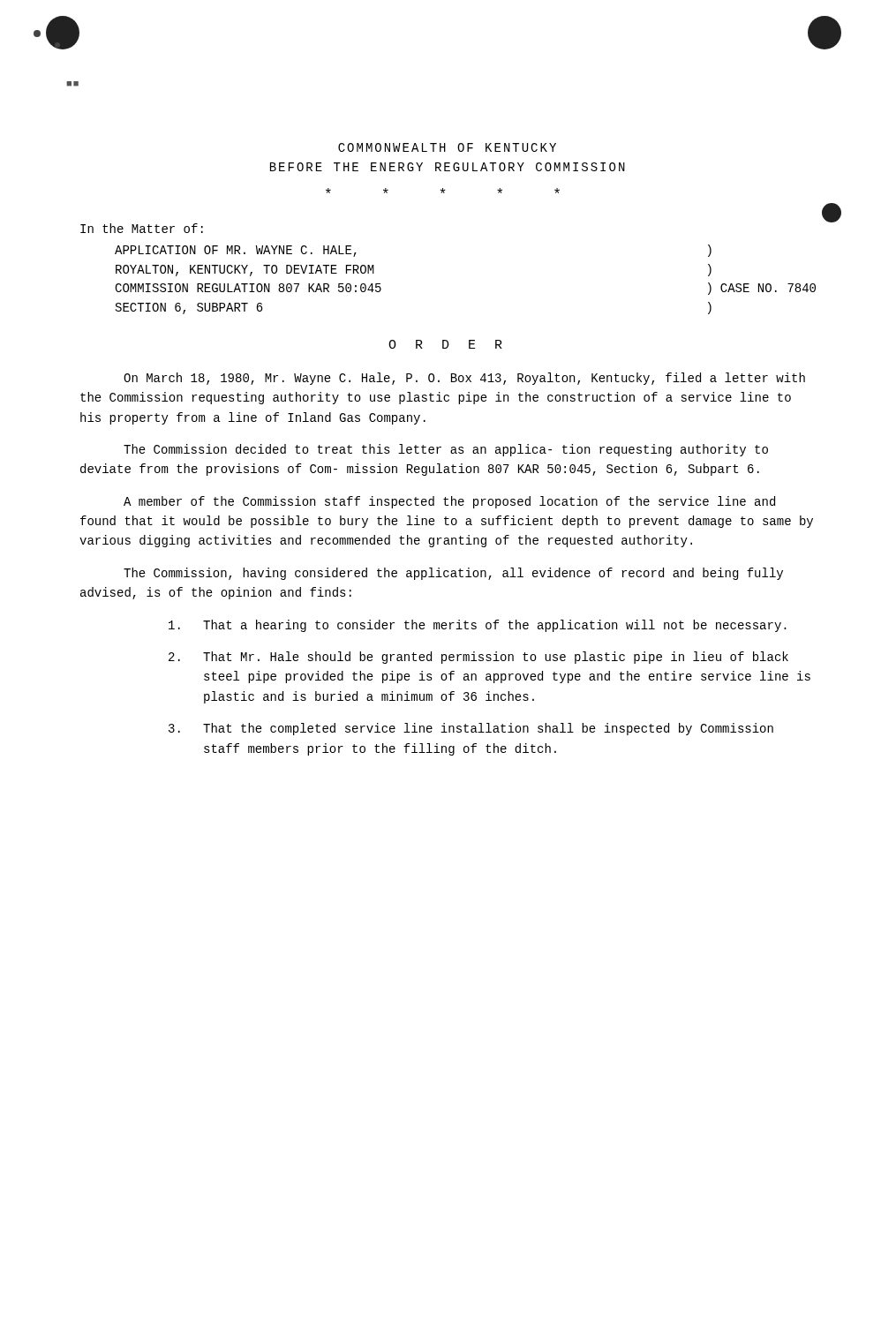
Task: Find the table that mentions "APPLICATION OF MR. WAYNE C."
Action: [x=448, y=280]
